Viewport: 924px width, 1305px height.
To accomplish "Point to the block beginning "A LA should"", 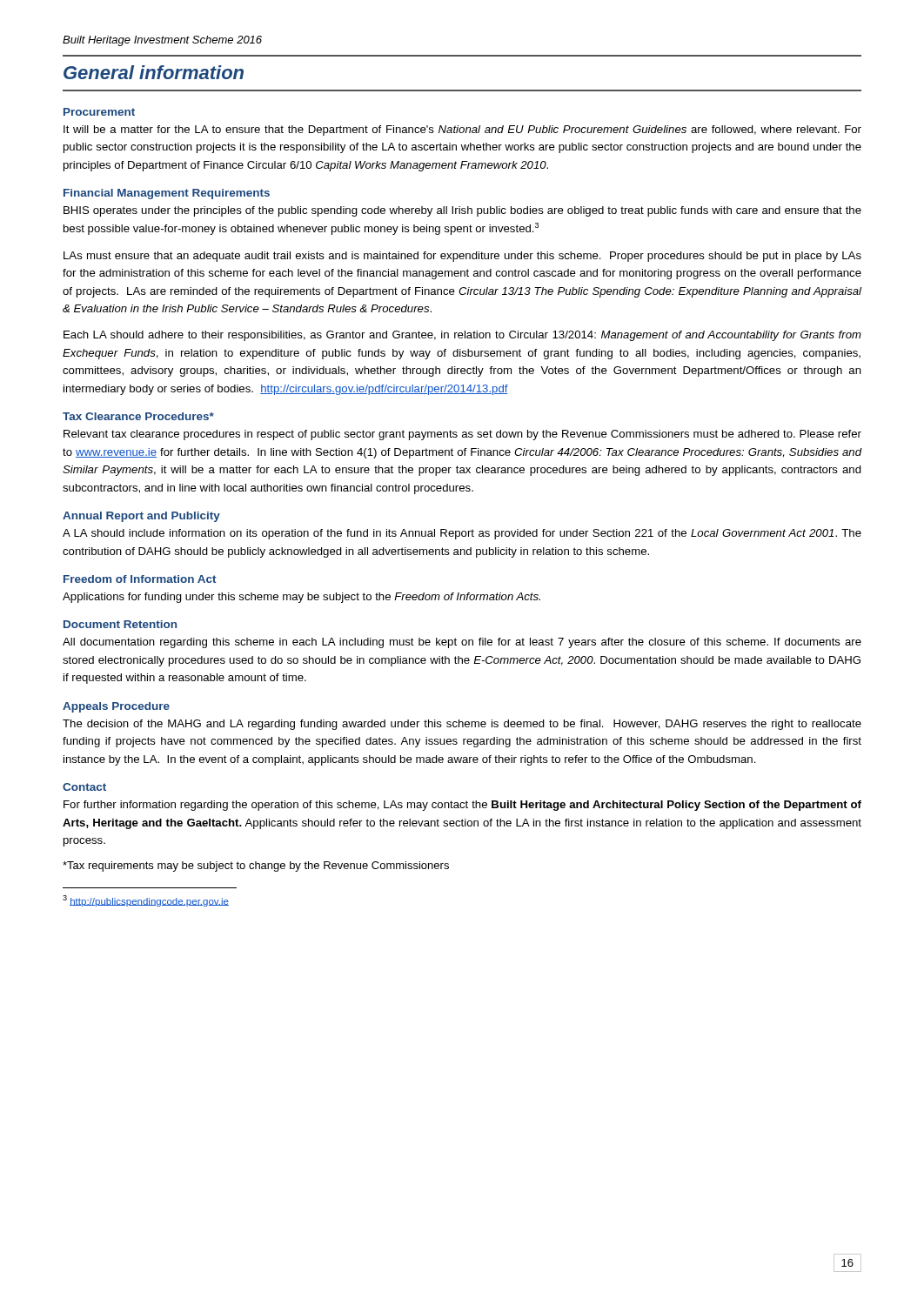I will (x=462, y=542).
